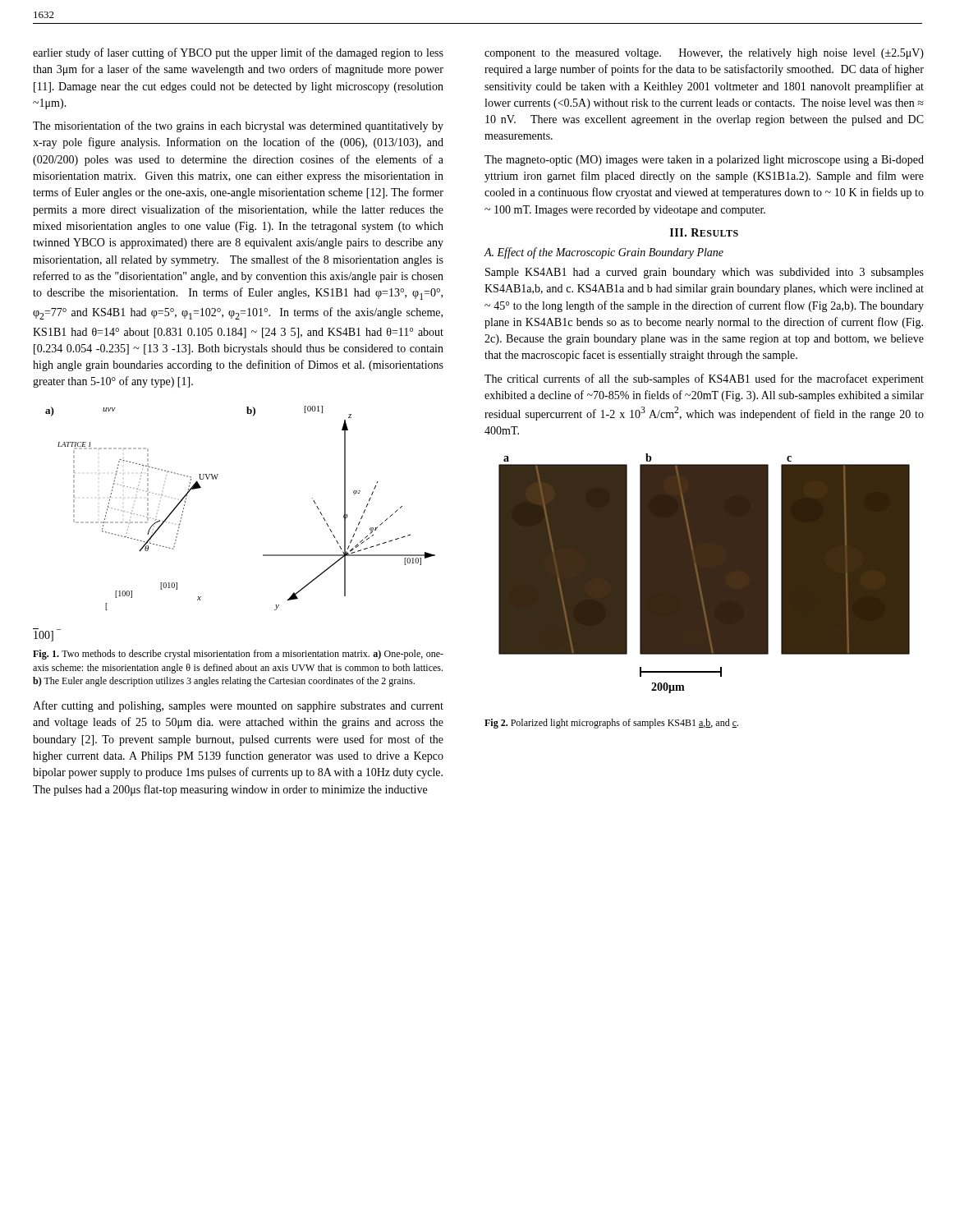Point to the passage starting "earlier study of laser"
The image size is (955, 1232).
tap(238, 79)
